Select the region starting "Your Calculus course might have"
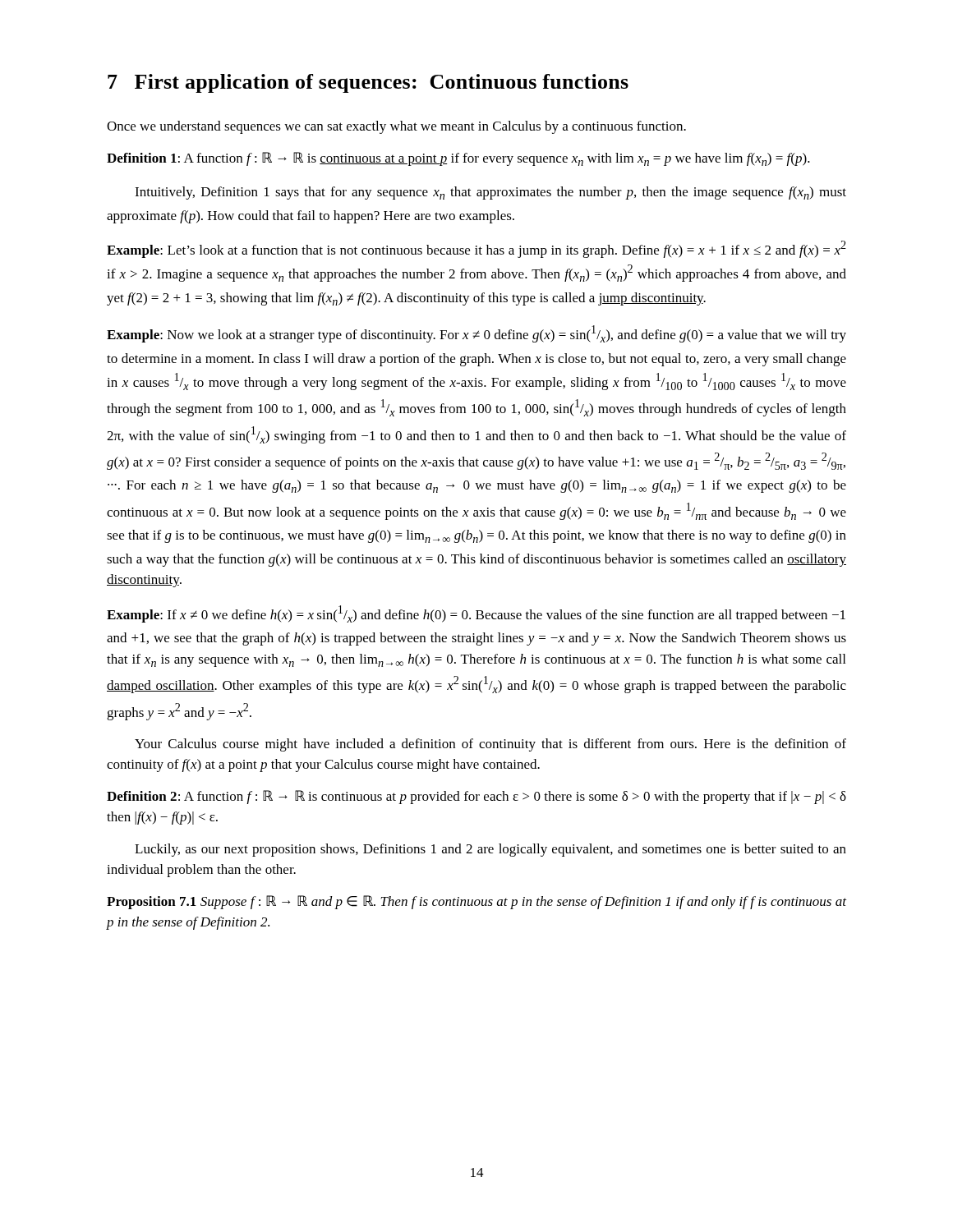 point(476,754)
